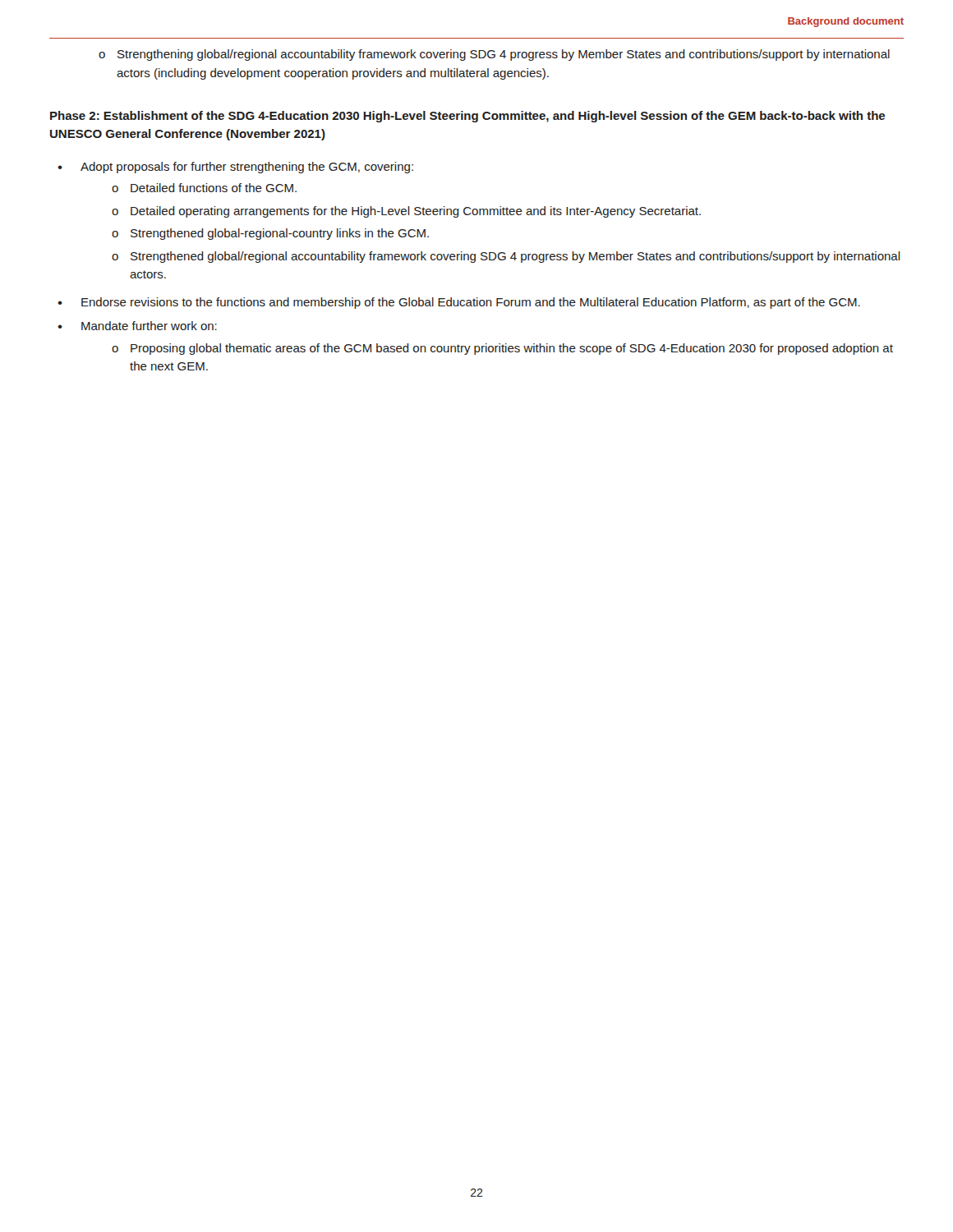
Task: Find the block starting "• Adopt proposals for further strengthening the"
Action: (x=476, y=223)
